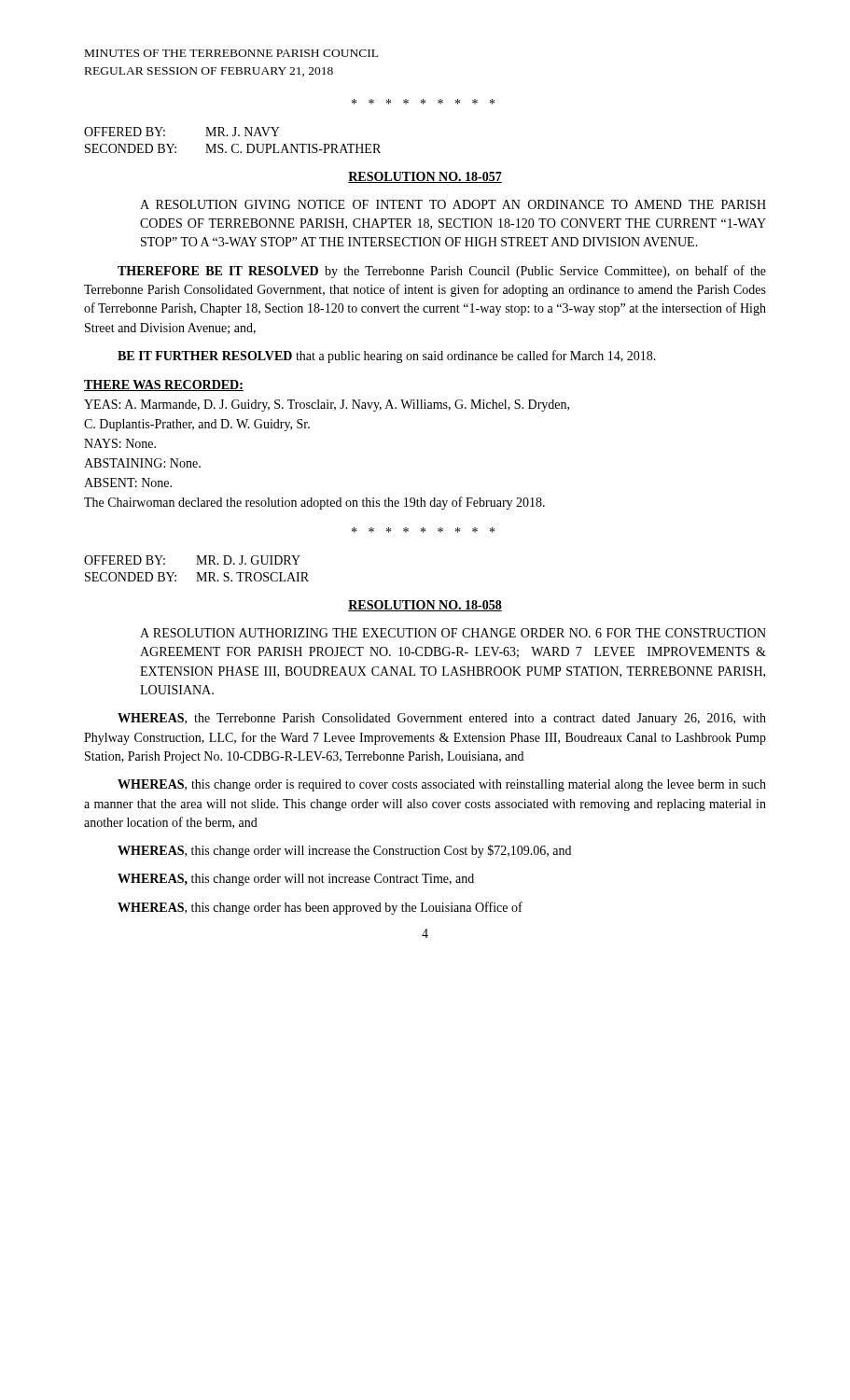The image size is (850, 1400).
Task: Find the block on this page that starts "A RESOLUTION AUTHORIZING"
Action: coord(453,662)
